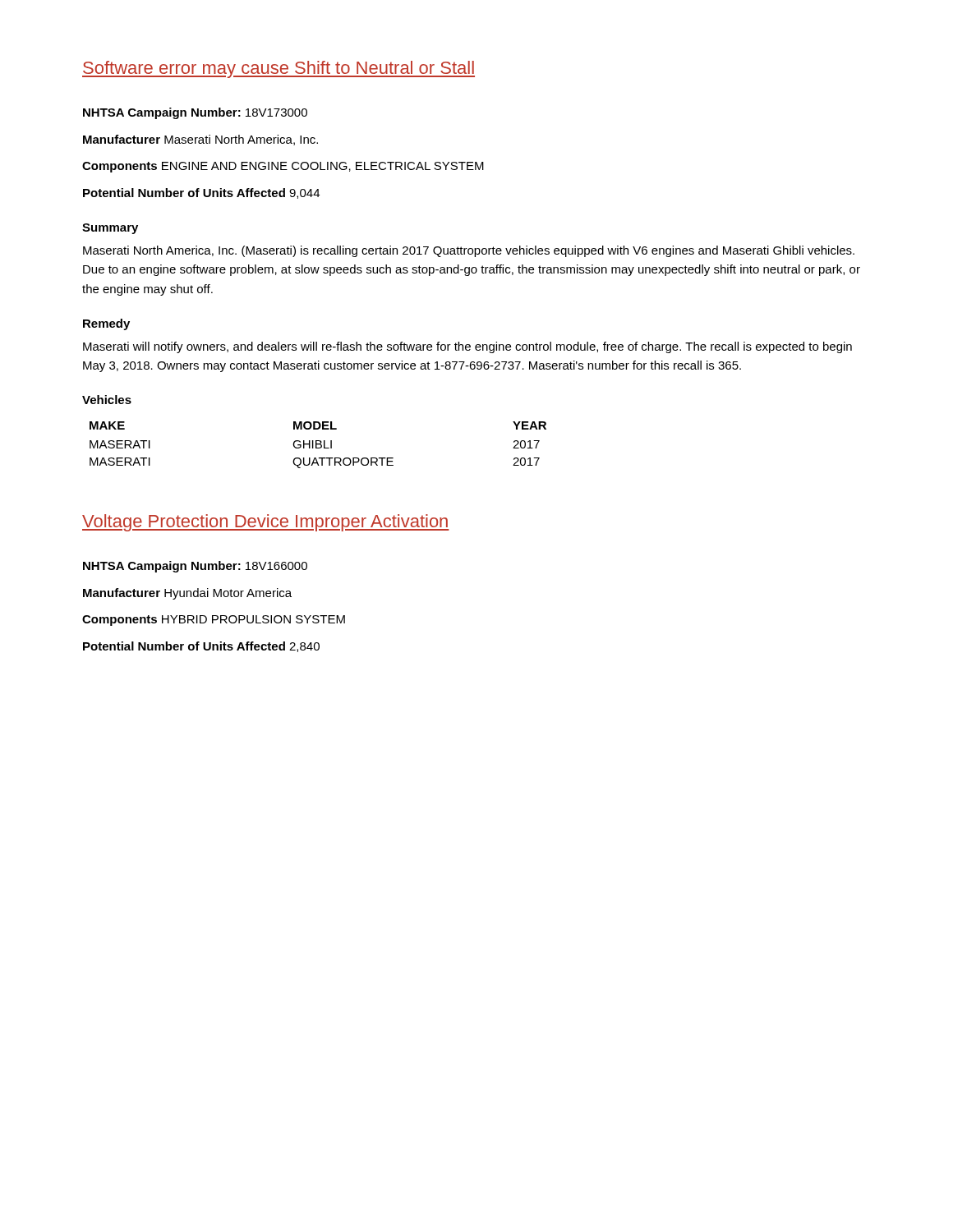The image size is (953, 1232).
Task: Select the text containing "Components HYBRID PROPULSION SYSTEM"
Action: click(214, 619)
